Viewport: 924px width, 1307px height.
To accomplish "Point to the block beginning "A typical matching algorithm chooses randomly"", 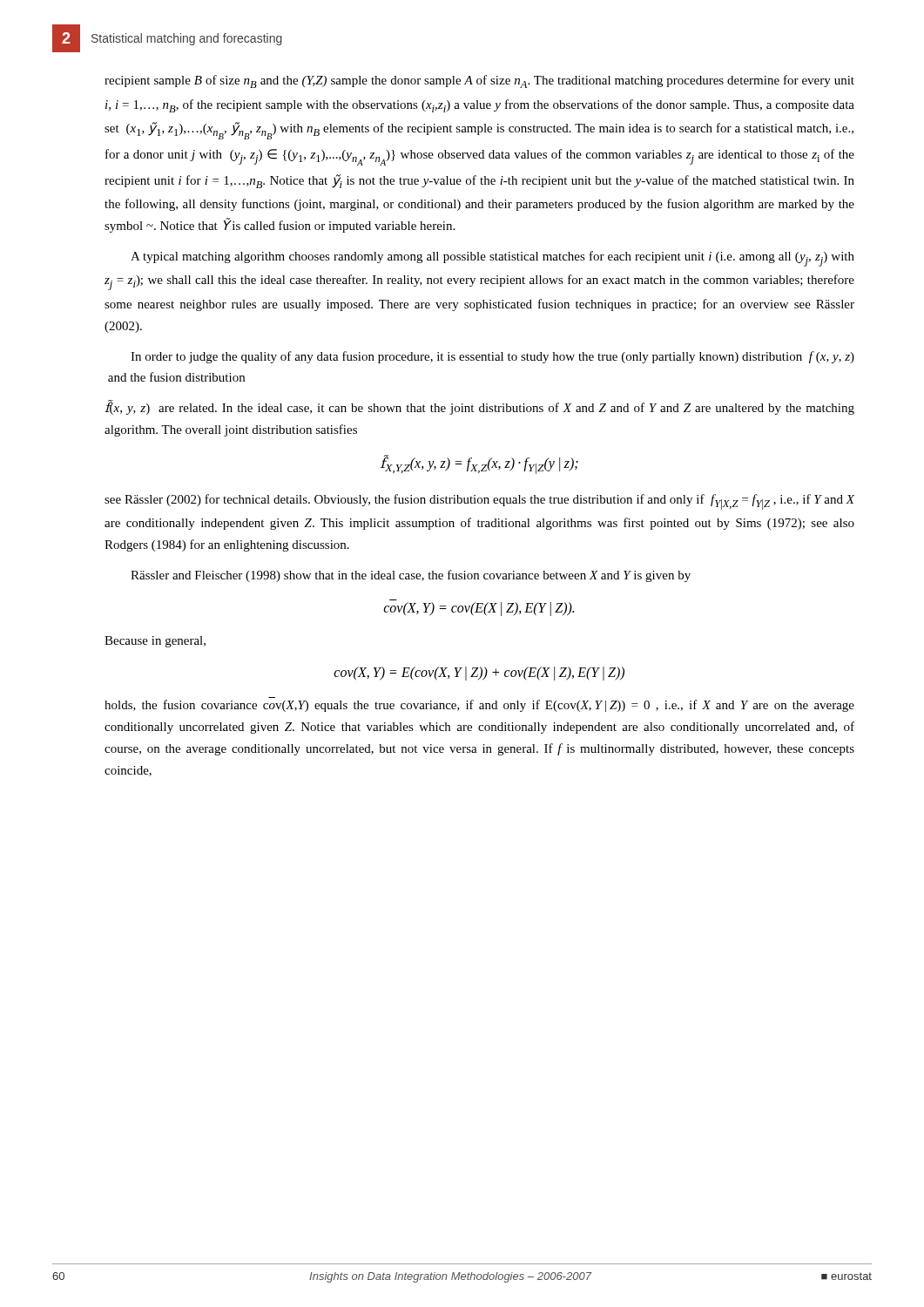I will pyautogui.click(x=479, y=291).
